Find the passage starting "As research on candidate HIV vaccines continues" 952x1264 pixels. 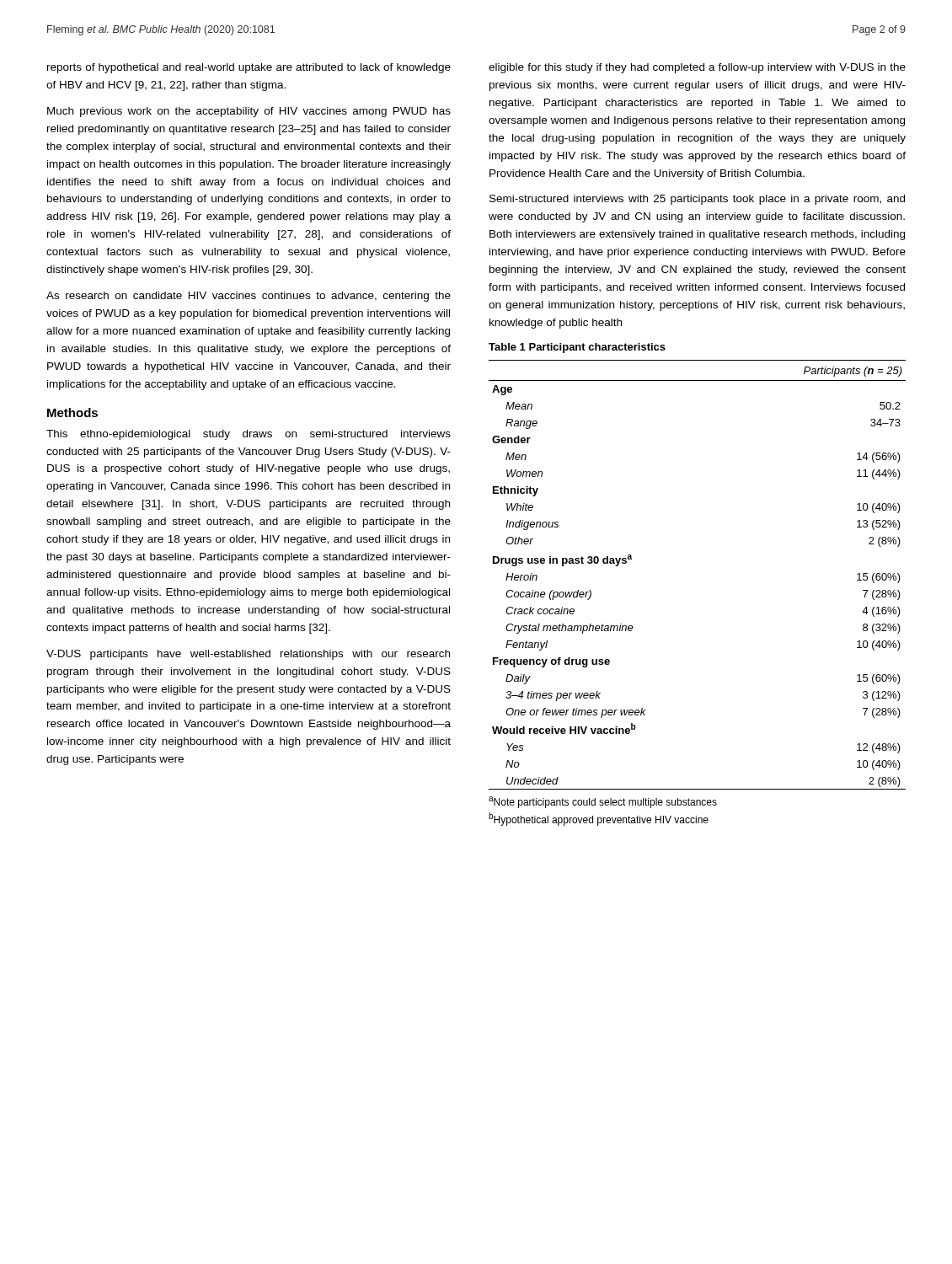click(x=249, y=340)
